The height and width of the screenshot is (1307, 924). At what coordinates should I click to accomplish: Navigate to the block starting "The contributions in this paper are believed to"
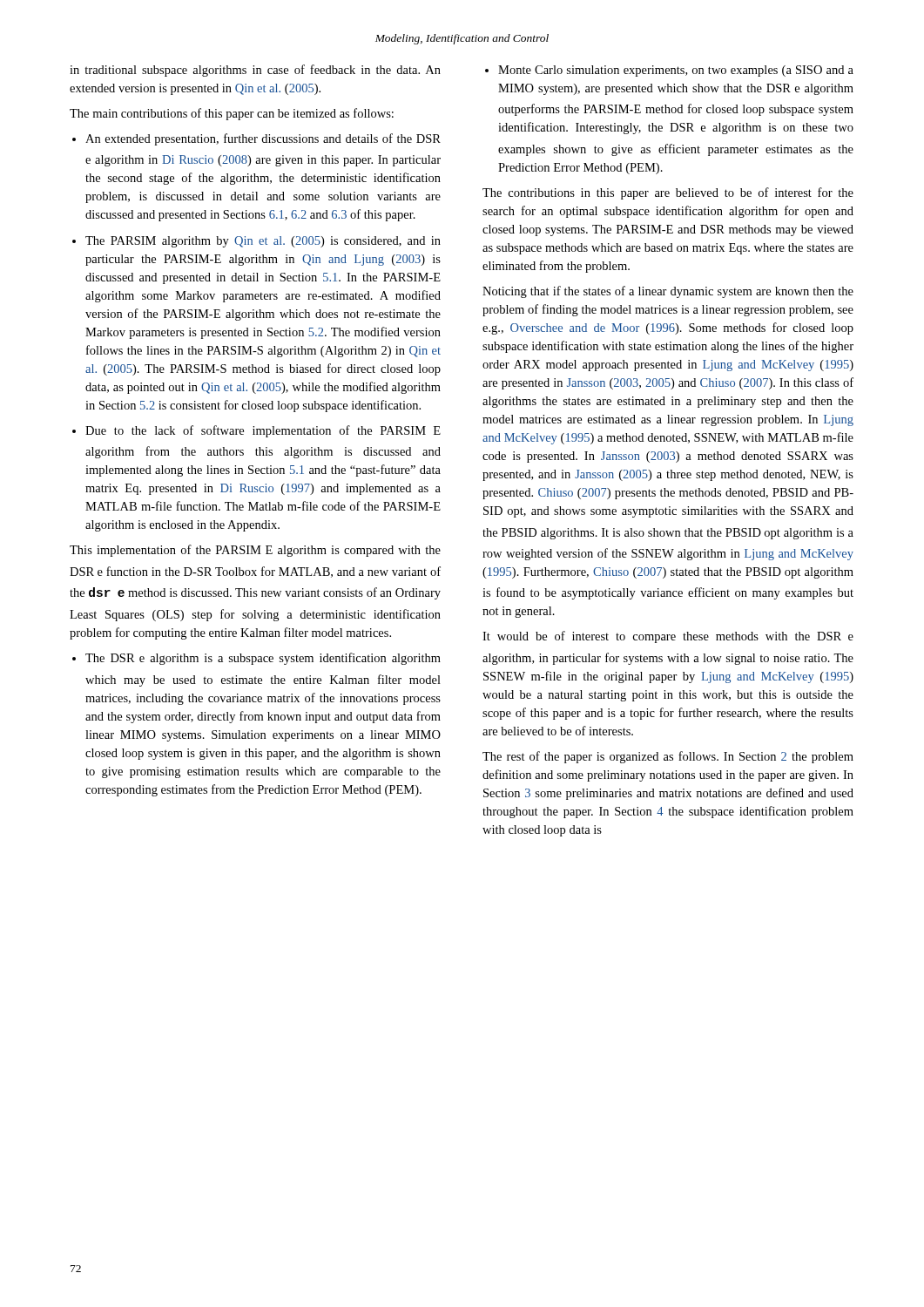(x=668, y=230)
